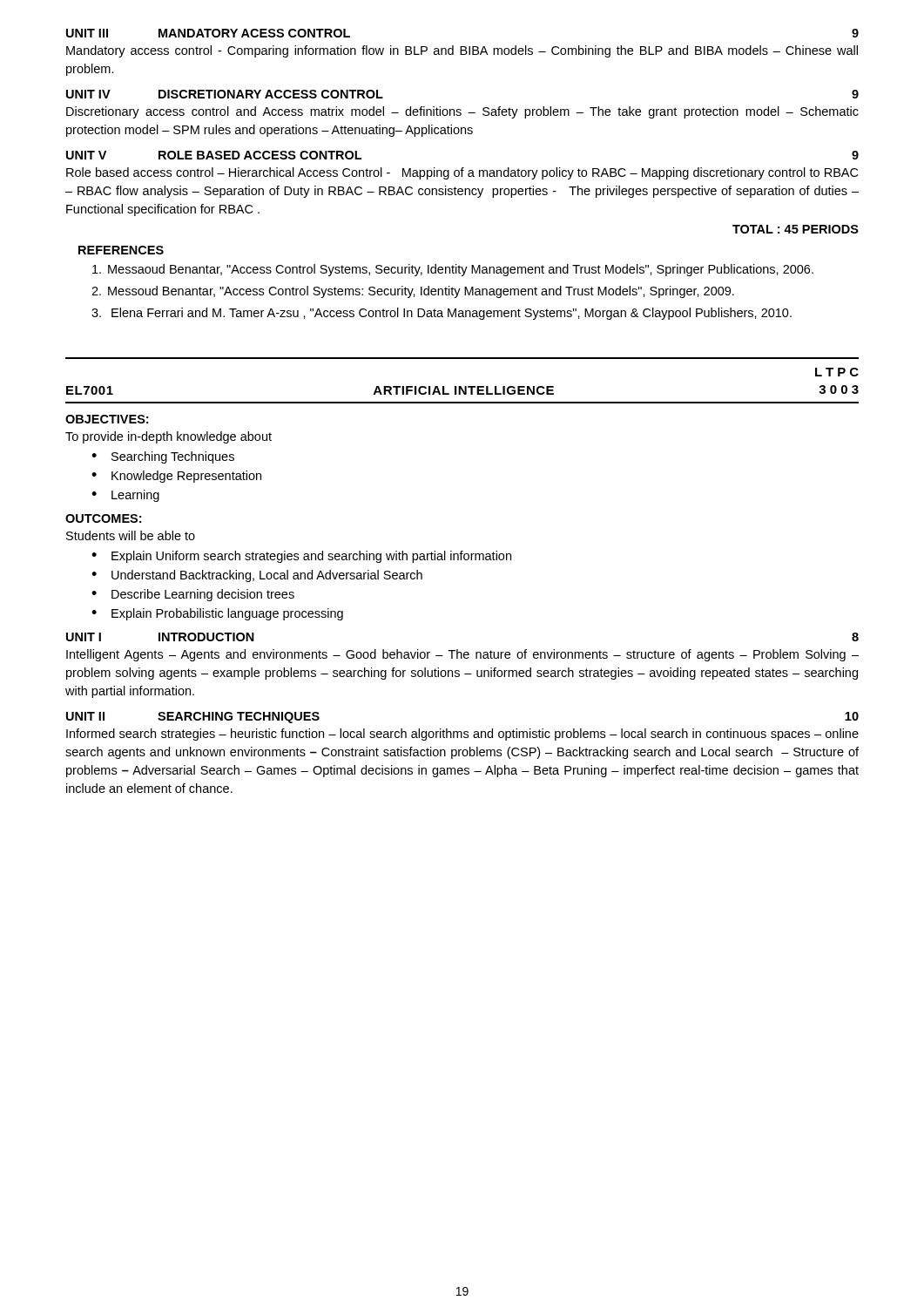Viewport: 924px width, 1307px height.
Task: Locate the region starting "•Knowledge Representation"
Action: pyautogui.click(x=177, y=476)
